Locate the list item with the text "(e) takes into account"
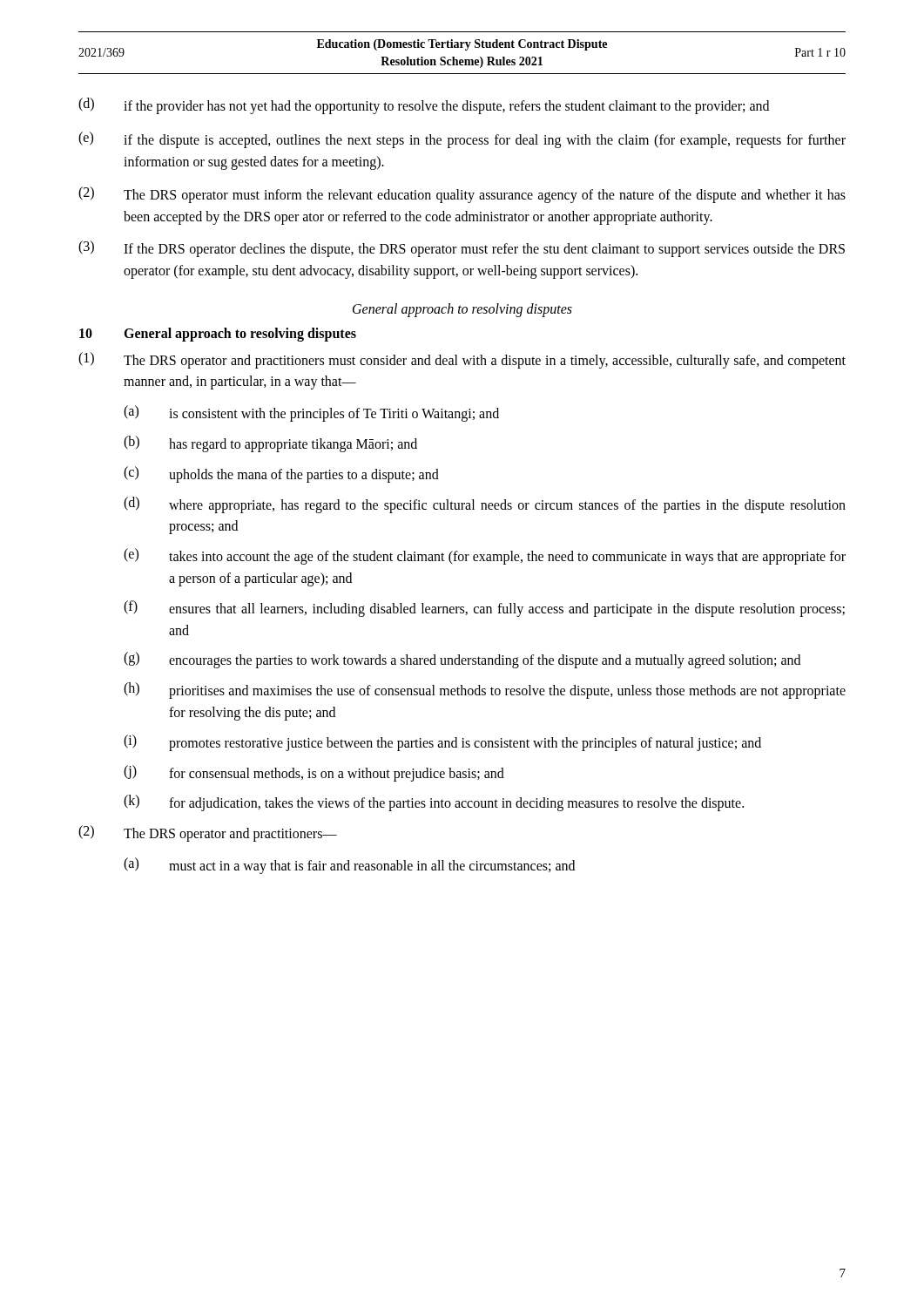Viewport: 924px width, 1307px height. (x=485, y=568)
